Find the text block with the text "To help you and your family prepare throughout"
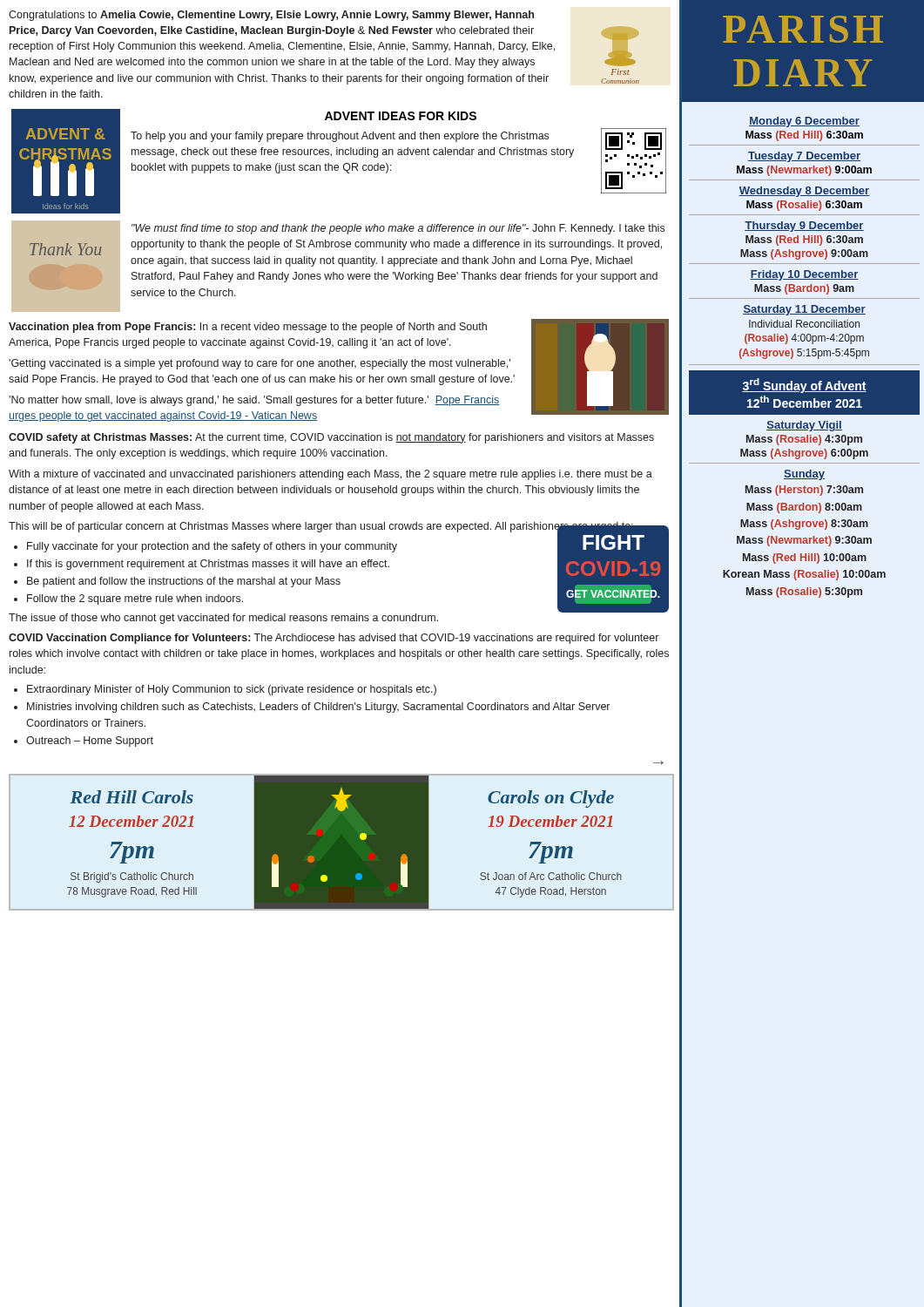This screenshot has height=1307, width=924. tap(352, 152)
